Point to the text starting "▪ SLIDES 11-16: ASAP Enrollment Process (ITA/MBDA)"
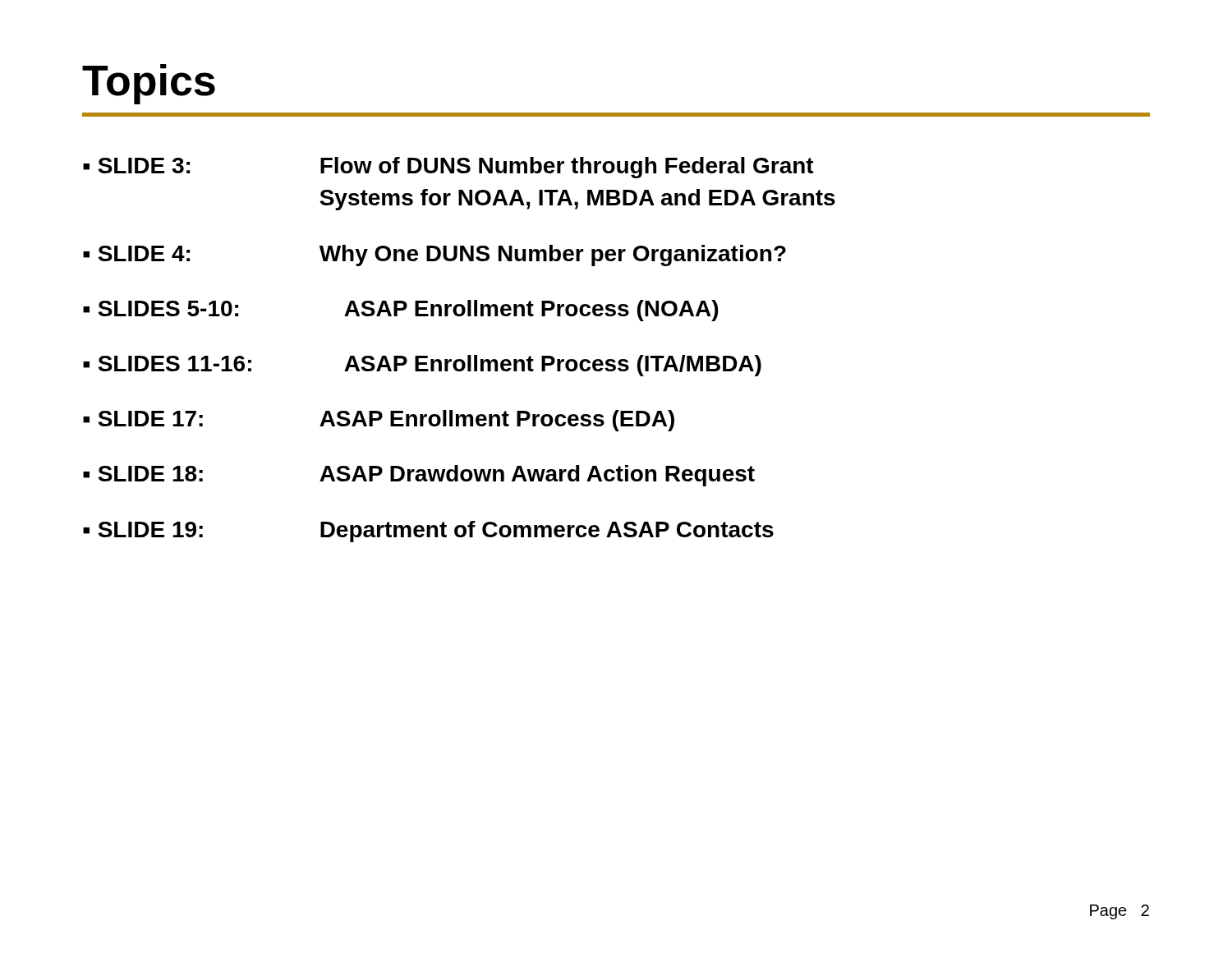The height and width of the screenshot is (953, 1232). [422, 364]
